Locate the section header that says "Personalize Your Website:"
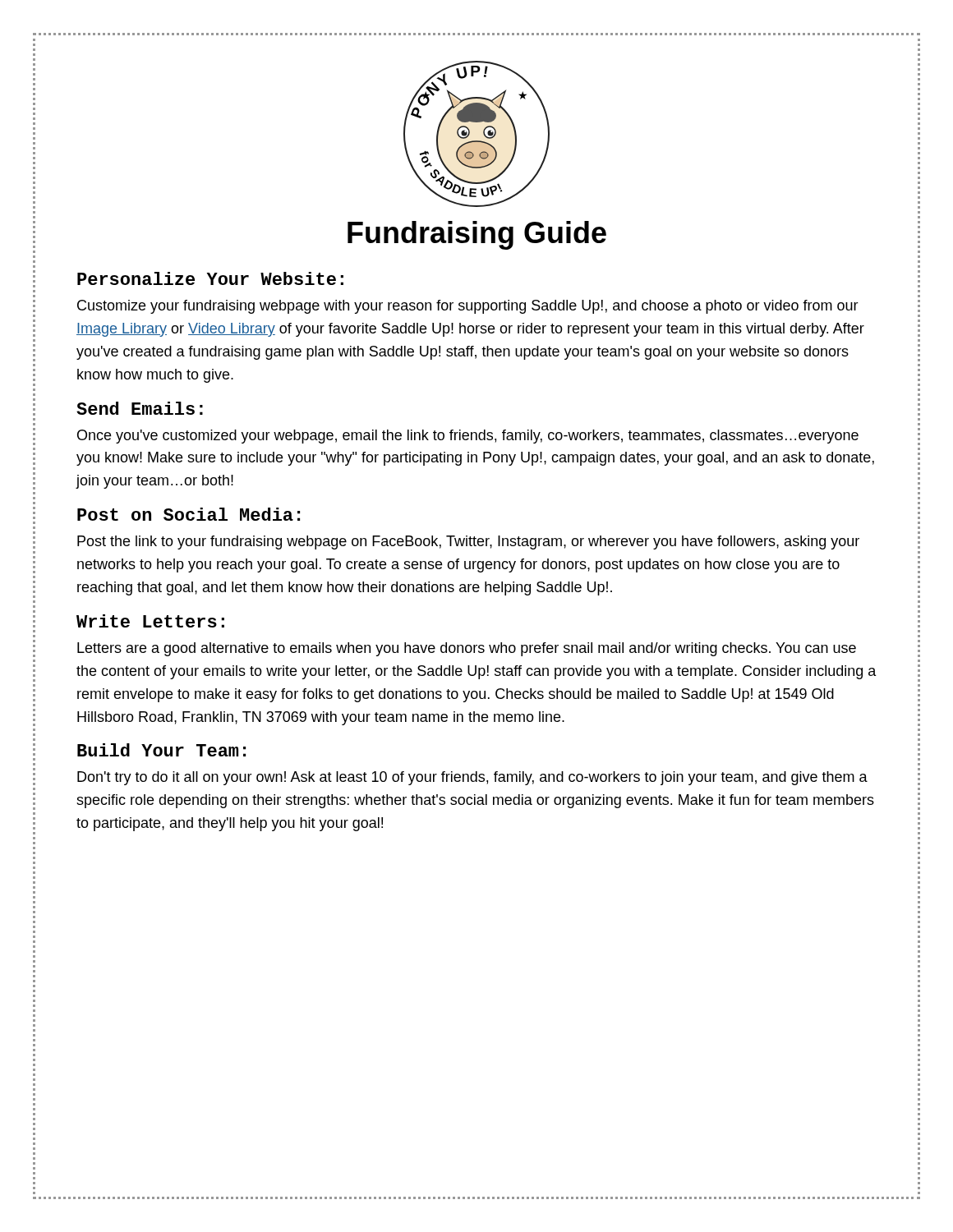 pos(212,280)
